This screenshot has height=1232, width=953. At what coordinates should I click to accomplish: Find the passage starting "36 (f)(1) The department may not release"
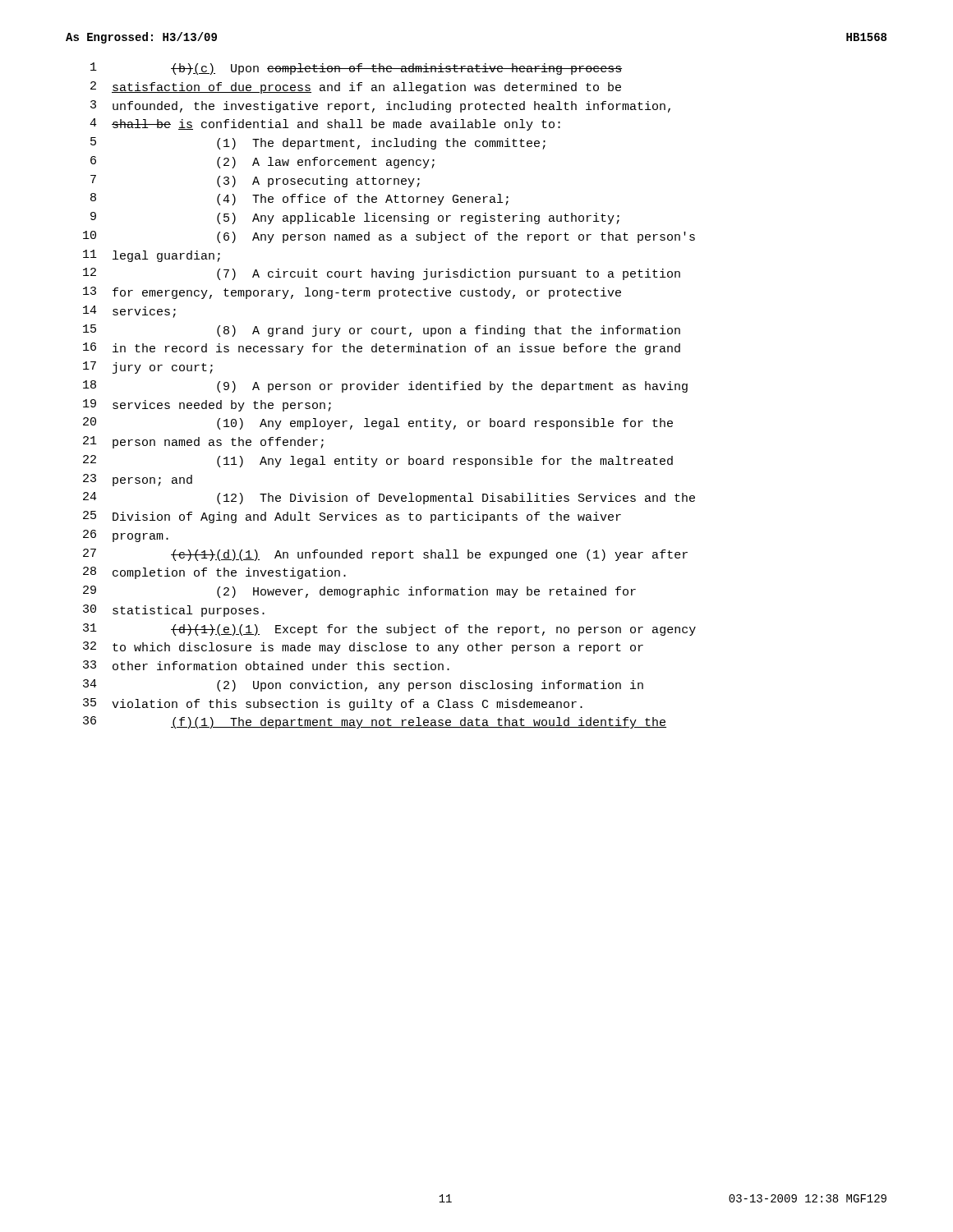pyautogui.click(x=476, y=724)
